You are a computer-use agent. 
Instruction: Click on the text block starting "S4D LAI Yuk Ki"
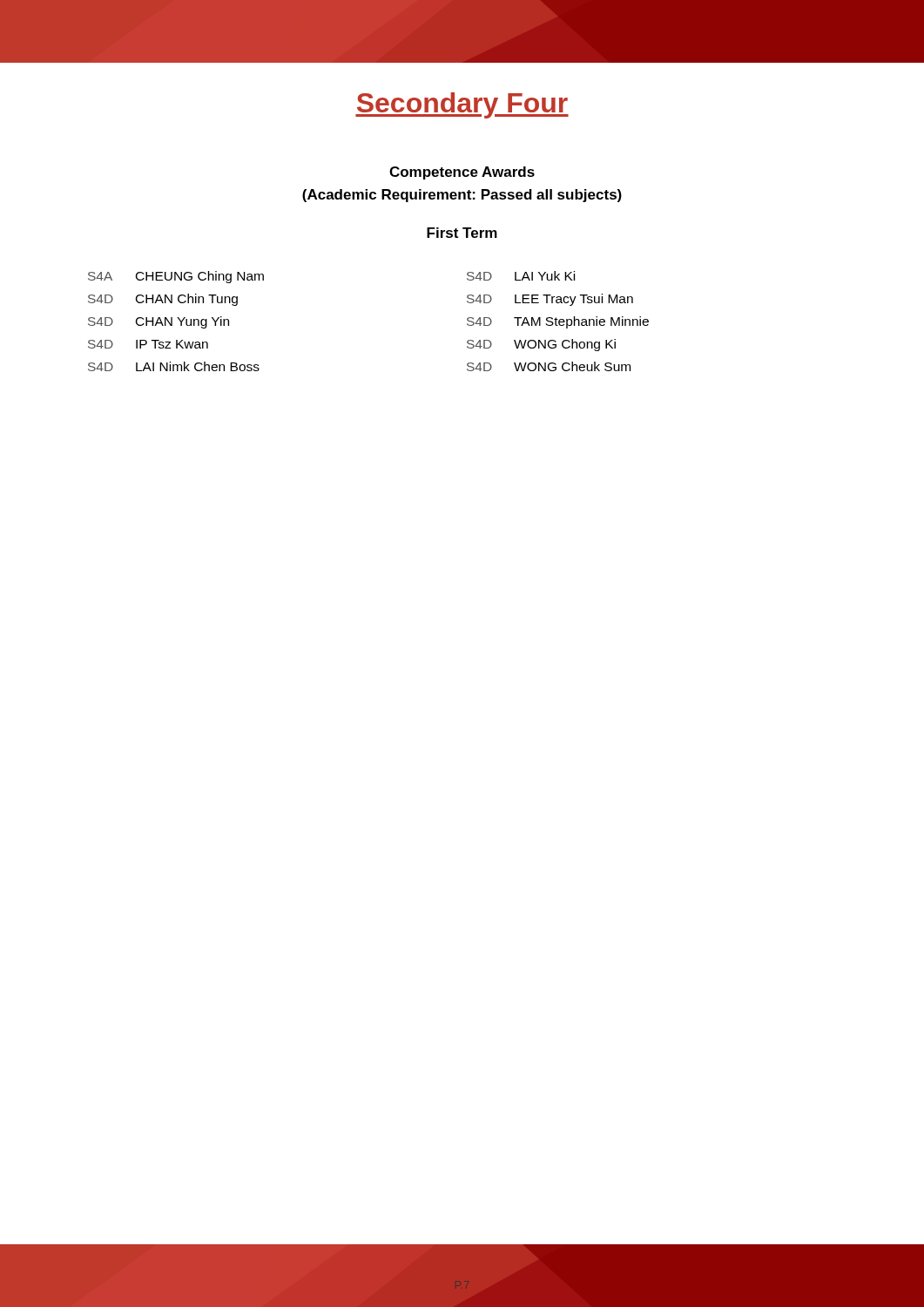521,276
